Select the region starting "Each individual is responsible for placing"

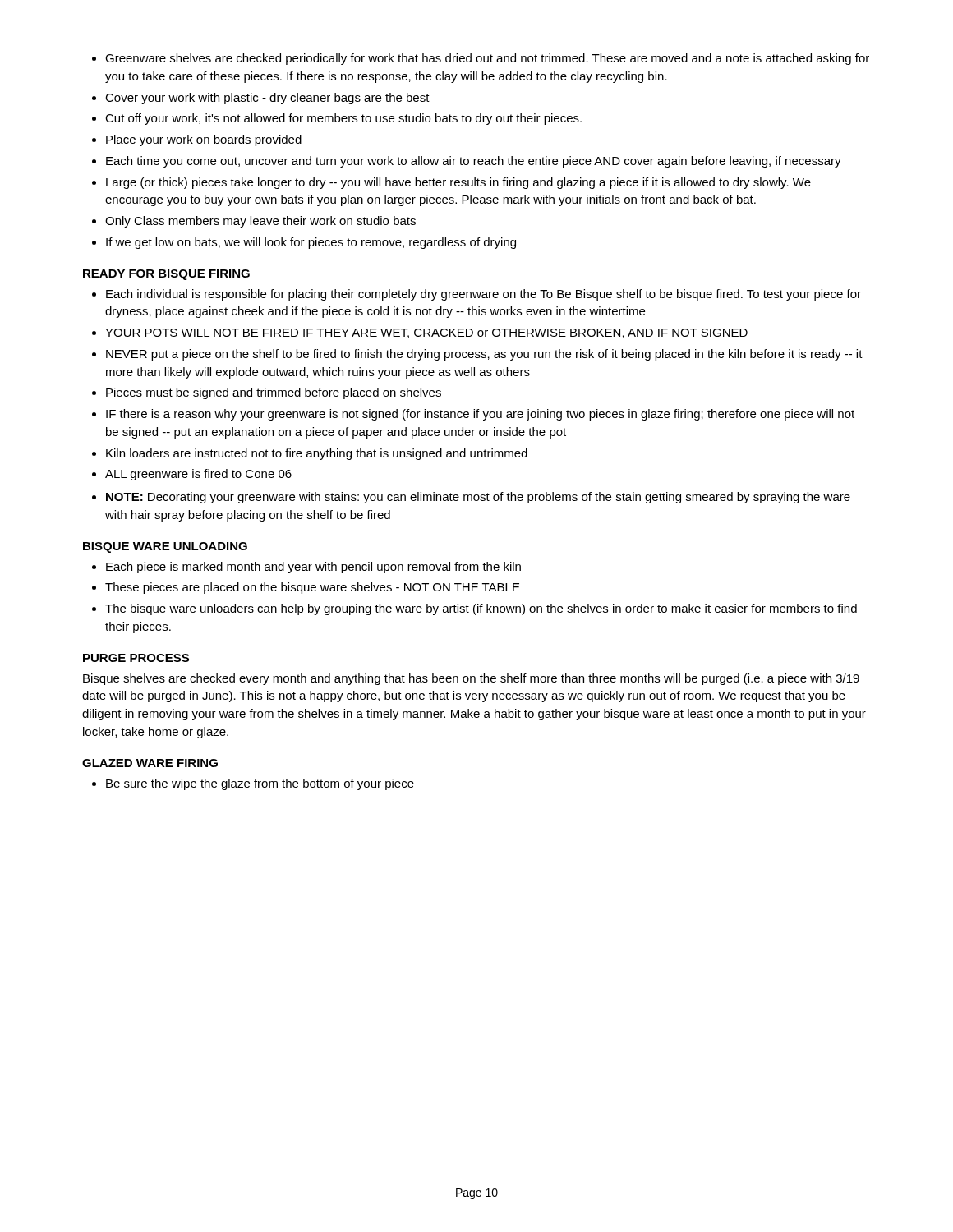click(488, 302)
